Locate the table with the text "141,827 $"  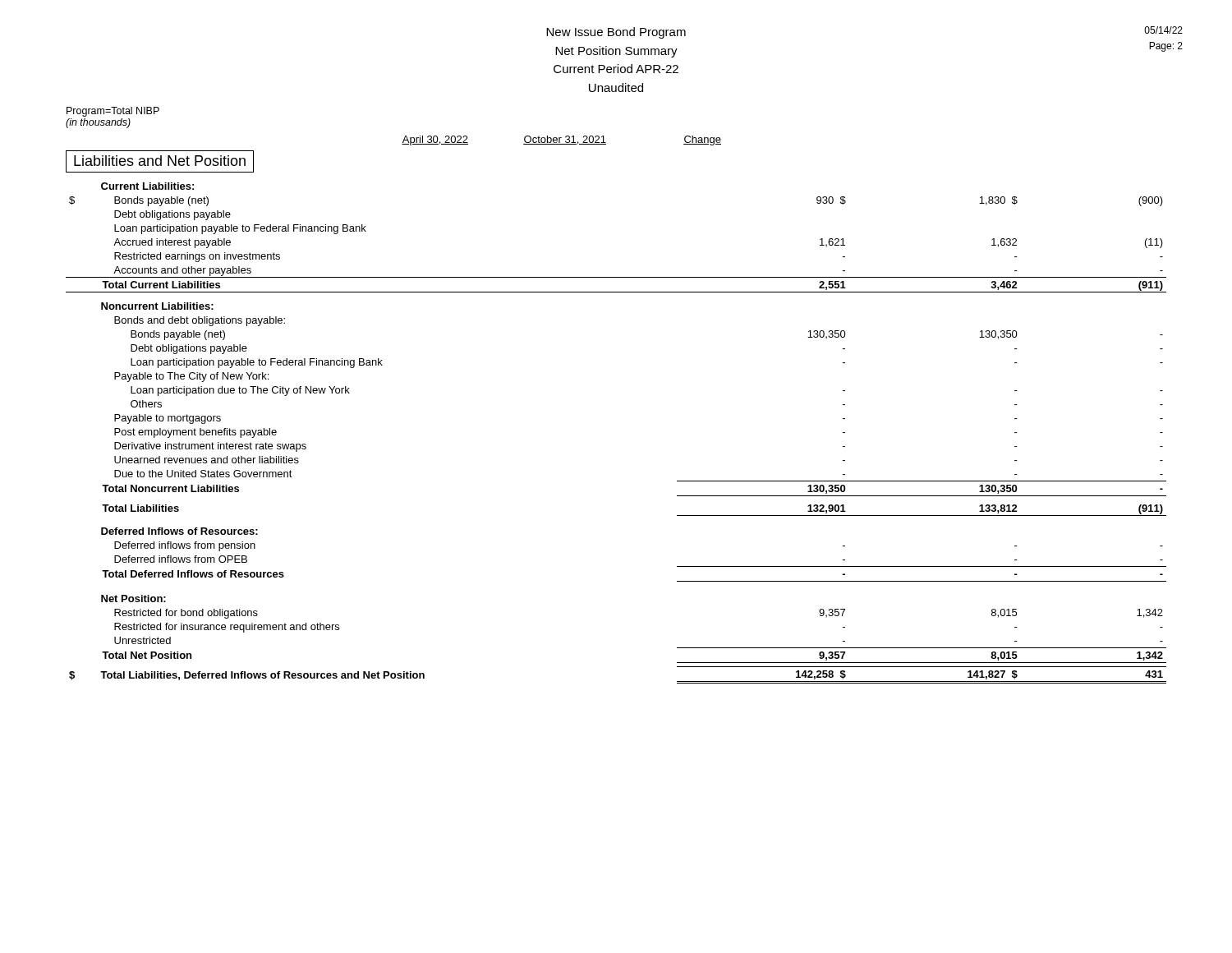(x=616, y=431)
